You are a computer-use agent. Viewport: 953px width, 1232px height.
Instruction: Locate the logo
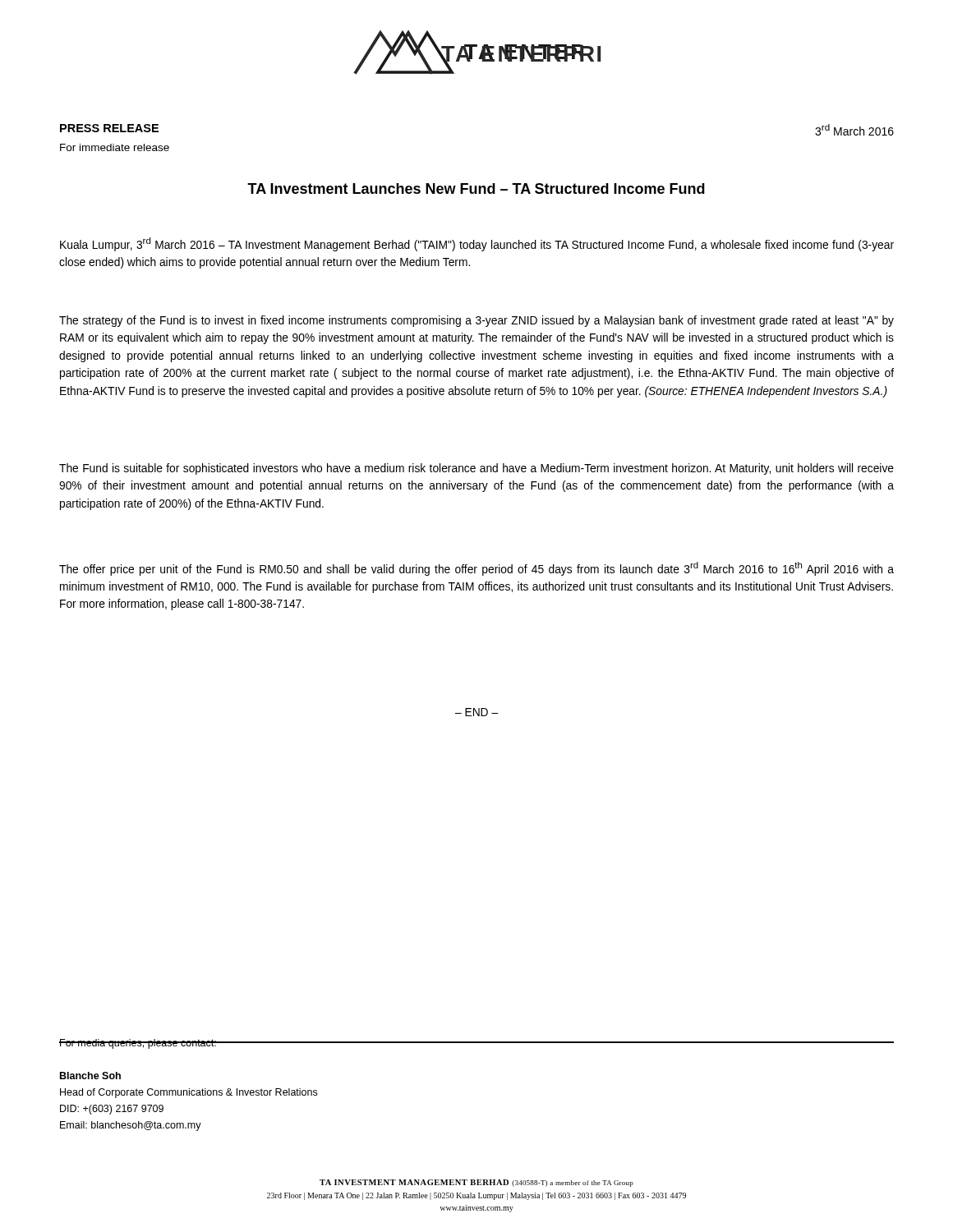click(x=476, y=59)
